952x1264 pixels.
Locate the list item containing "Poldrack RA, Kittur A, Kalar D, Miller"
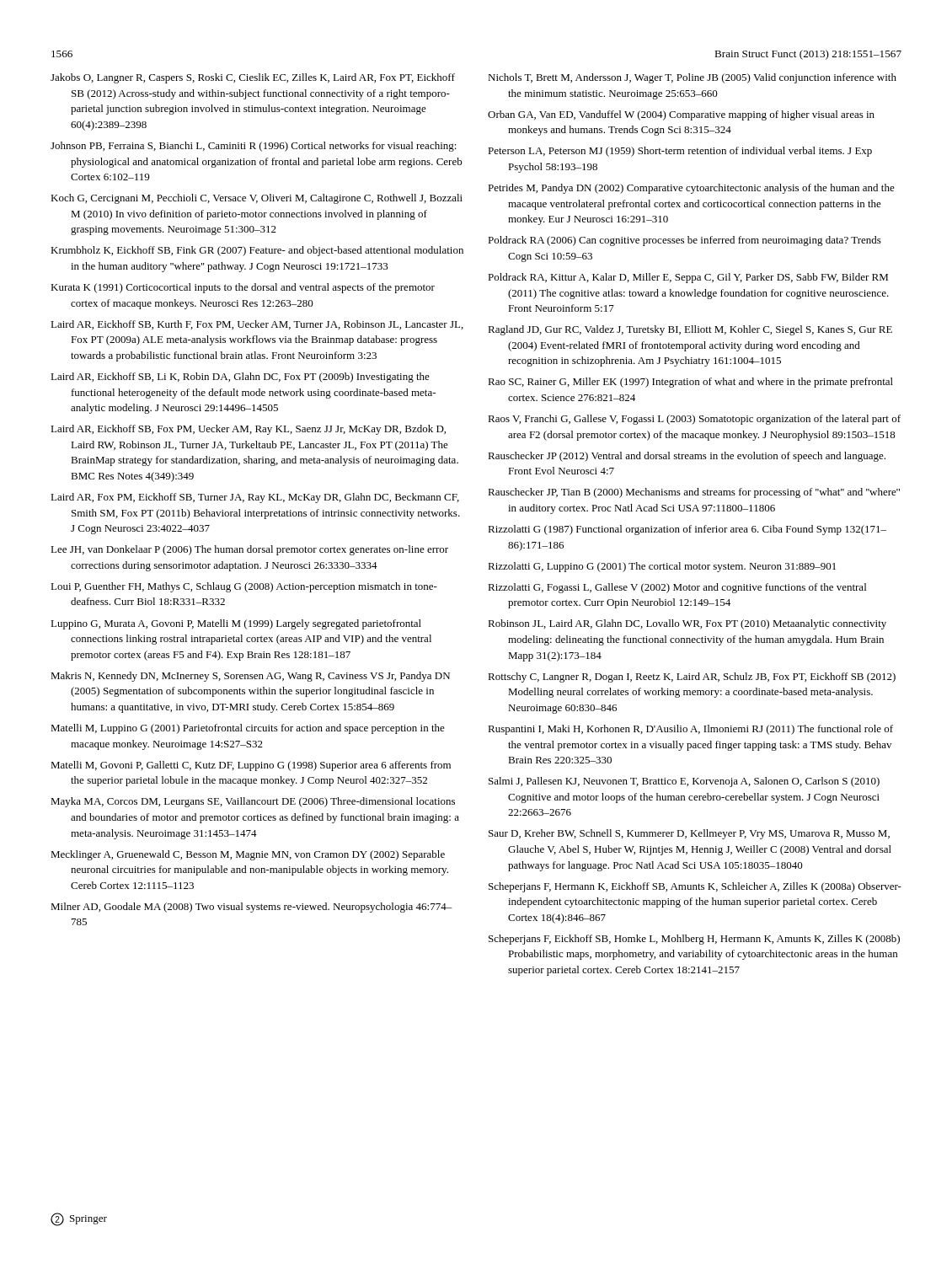[x=688, y=292]
